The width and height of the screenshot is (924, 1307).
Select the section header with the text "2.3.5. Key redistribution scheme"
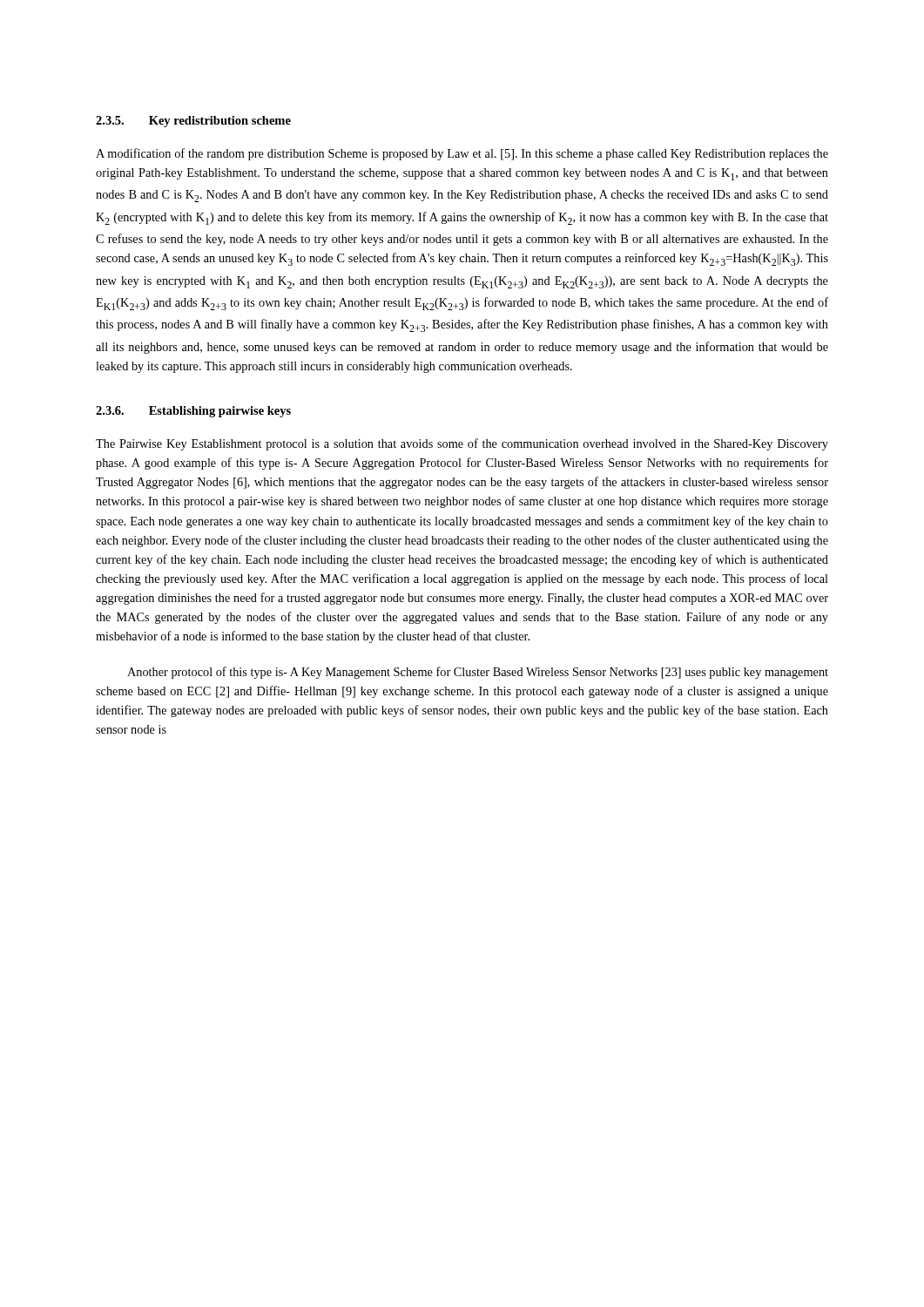click(193, 121)
